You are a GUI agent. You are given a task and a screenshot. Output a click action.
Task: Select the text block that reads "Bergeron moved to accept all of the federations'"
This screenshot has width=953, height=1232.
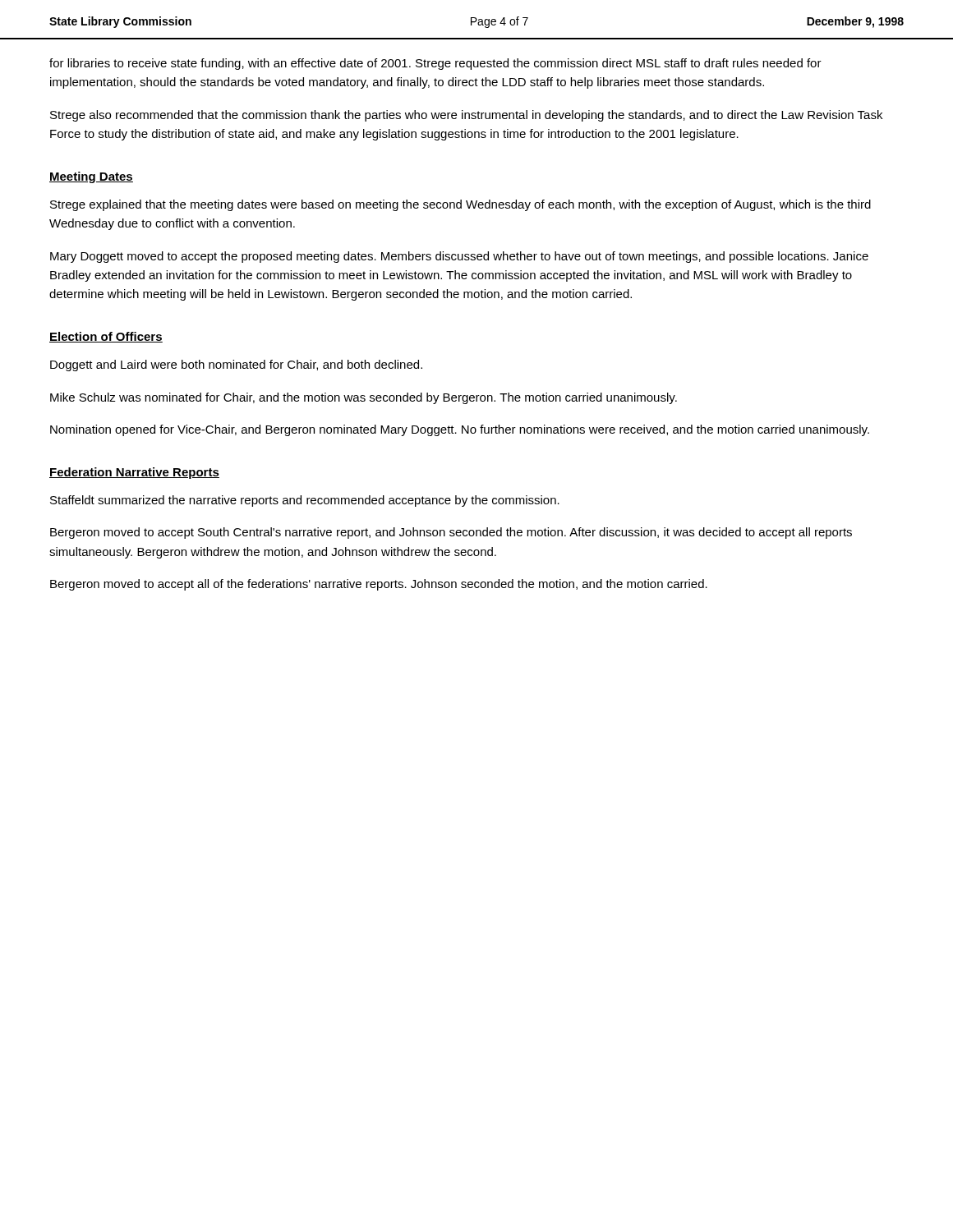[x=379, y=583]
